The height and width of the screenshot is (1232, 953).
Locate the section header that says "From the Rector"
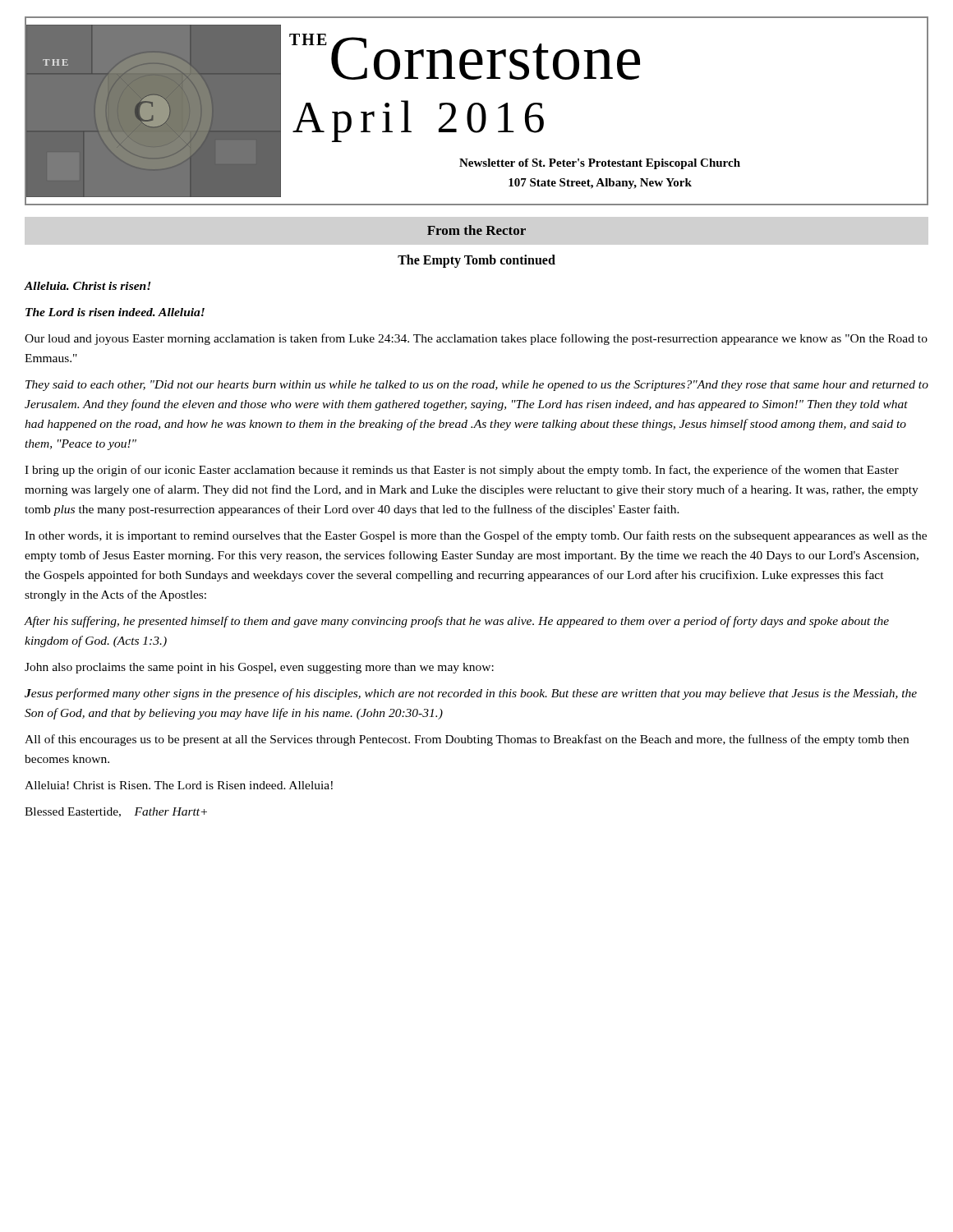476,230
